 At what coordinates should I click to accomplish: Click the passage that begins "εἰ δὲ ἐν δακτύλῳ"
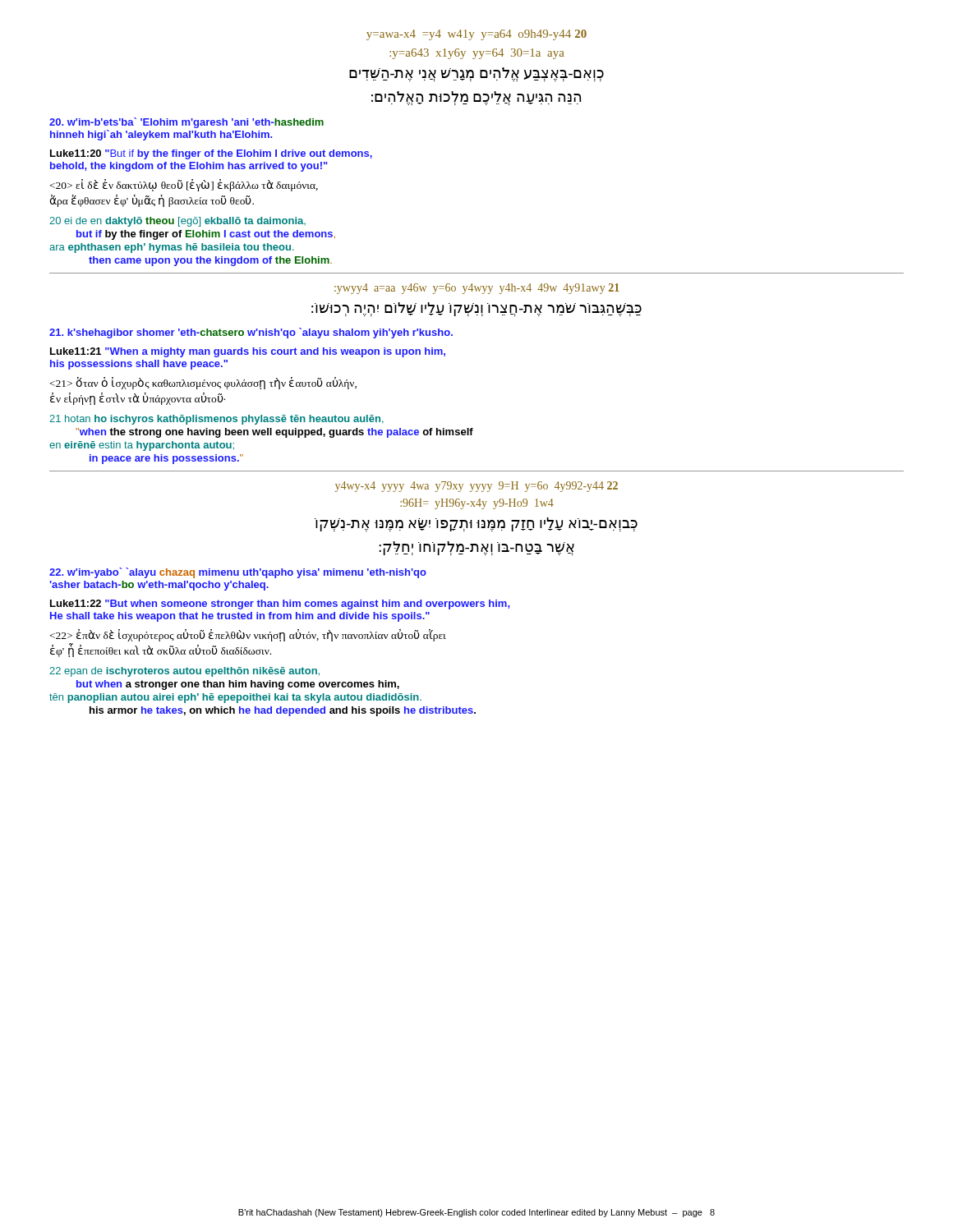184,185
